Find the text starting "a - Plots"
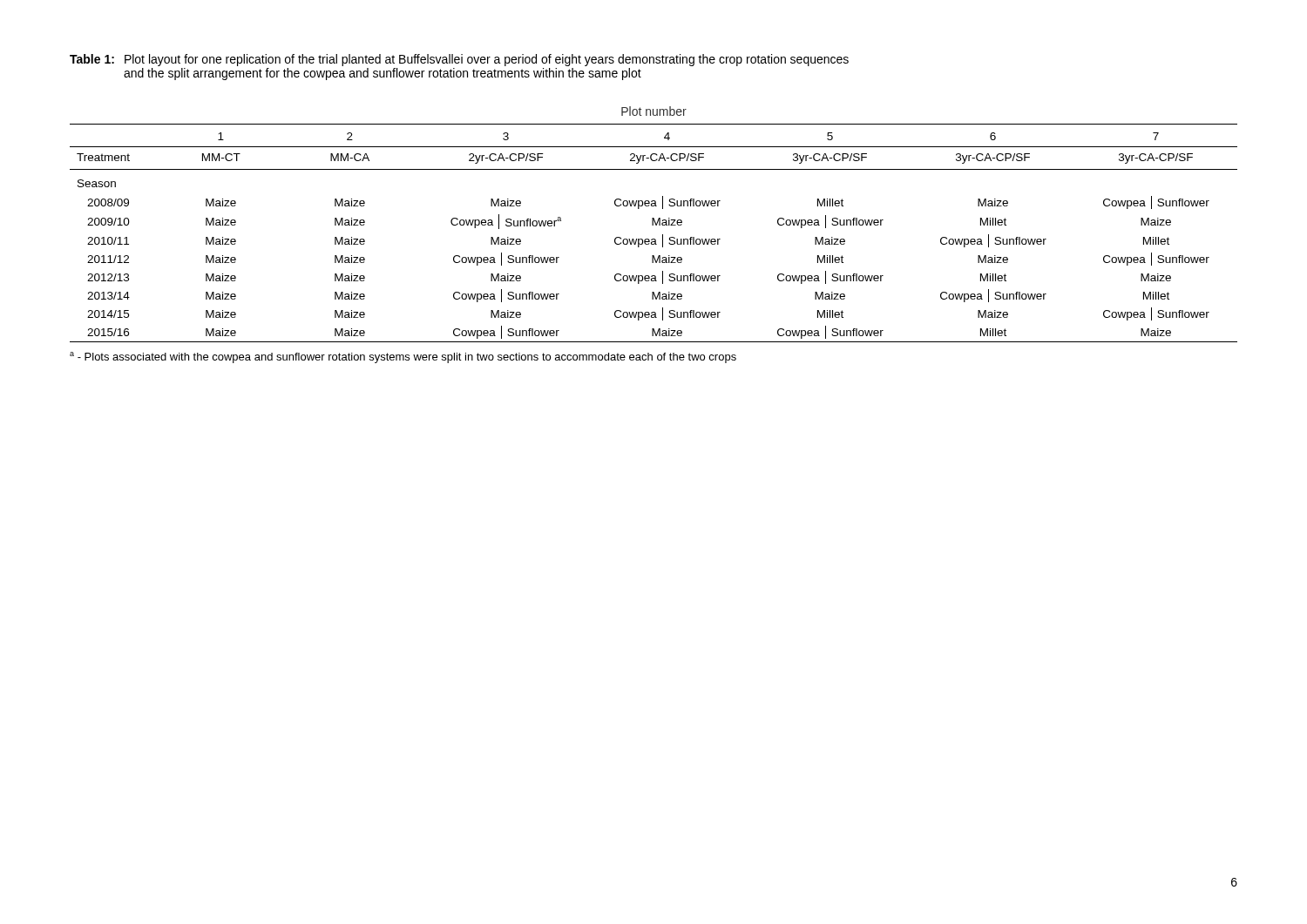Screen dimensions: 924x1307 pos(403,356)
